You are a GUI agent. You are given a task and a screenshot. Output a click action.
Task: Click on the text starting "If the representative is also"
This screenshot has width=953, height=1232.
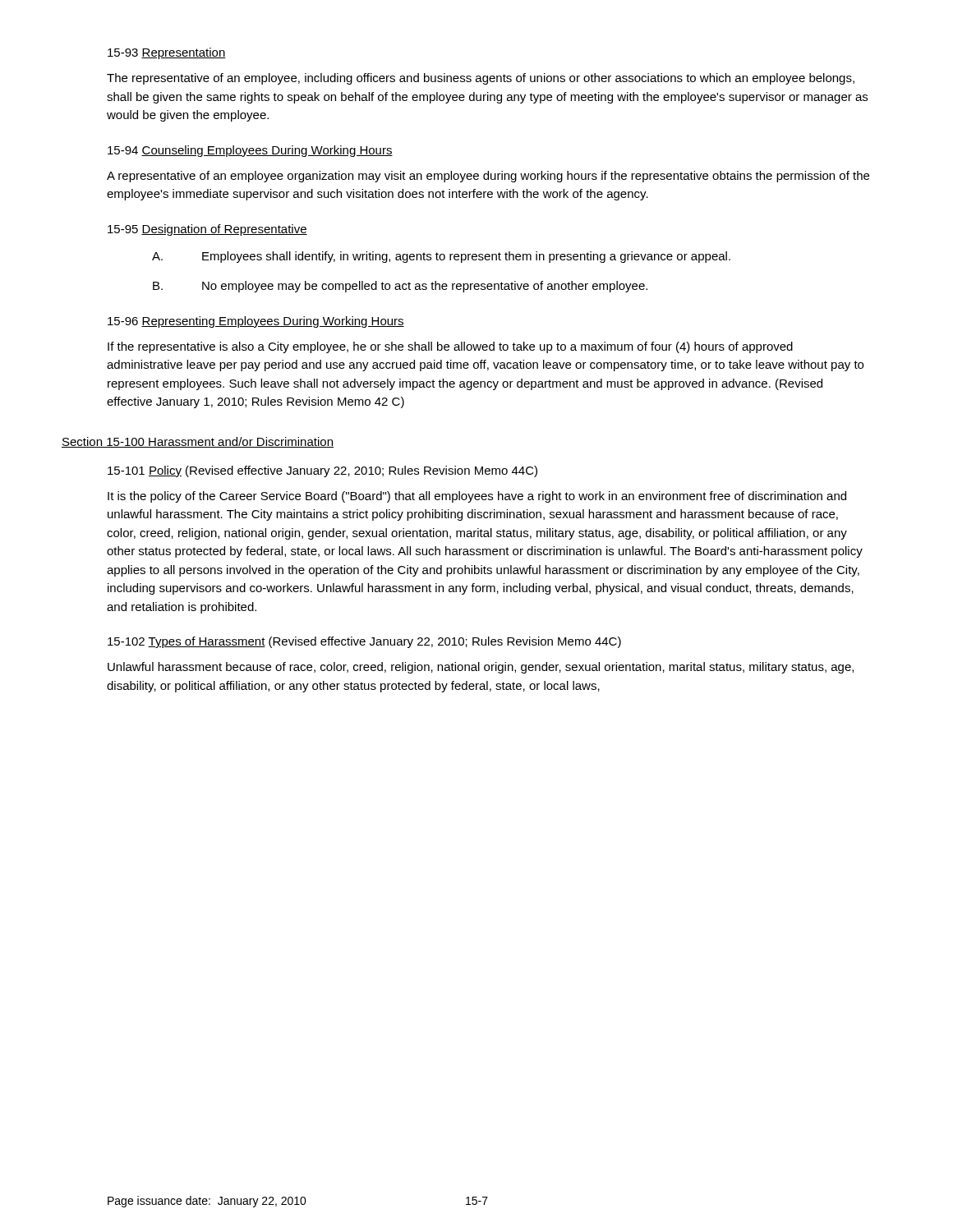pyautogui.click(x=486, y=373)
